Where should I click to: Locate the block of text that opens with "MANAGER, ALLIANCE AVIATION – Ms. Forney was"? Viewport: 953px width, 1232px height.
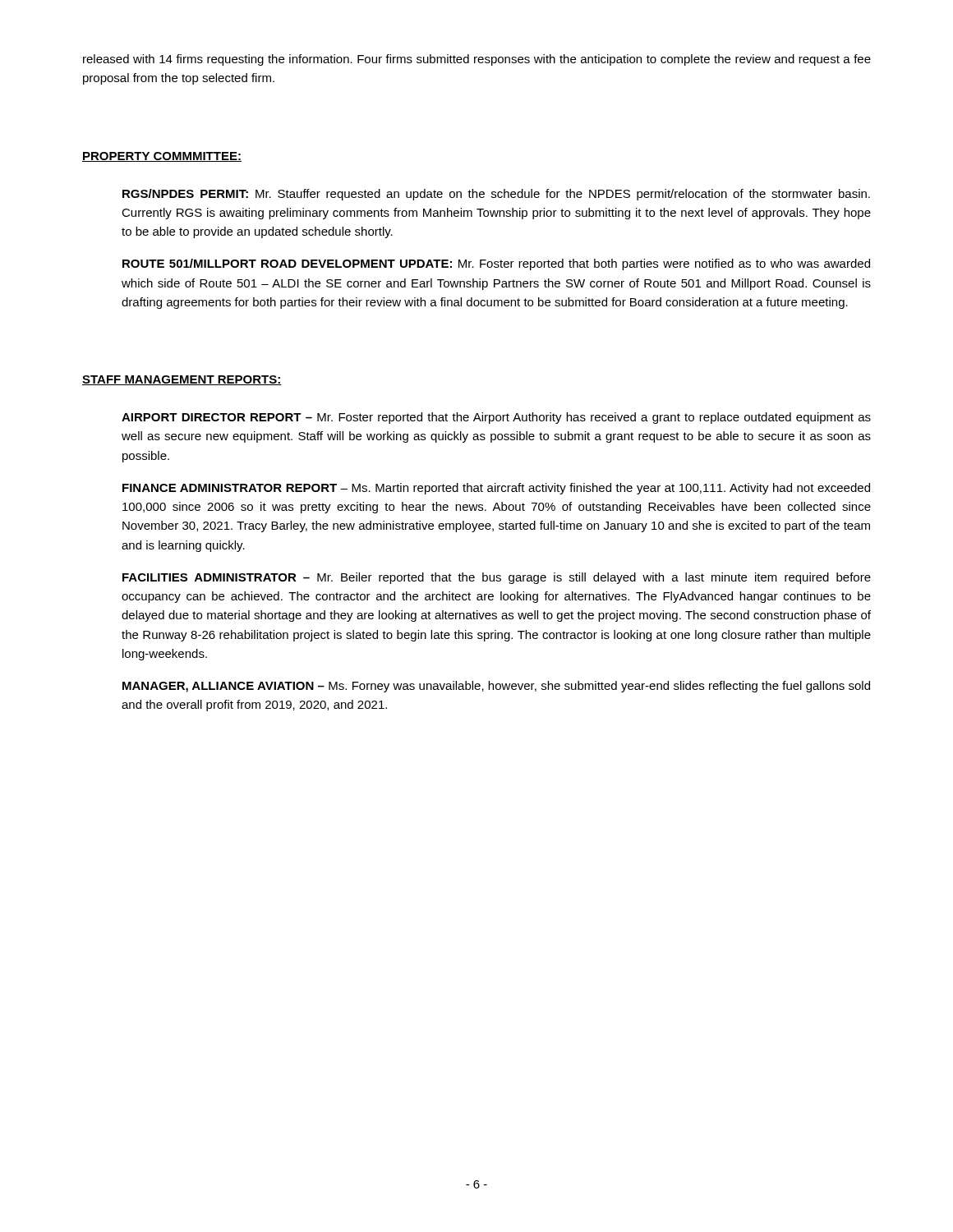click(496, 695)
